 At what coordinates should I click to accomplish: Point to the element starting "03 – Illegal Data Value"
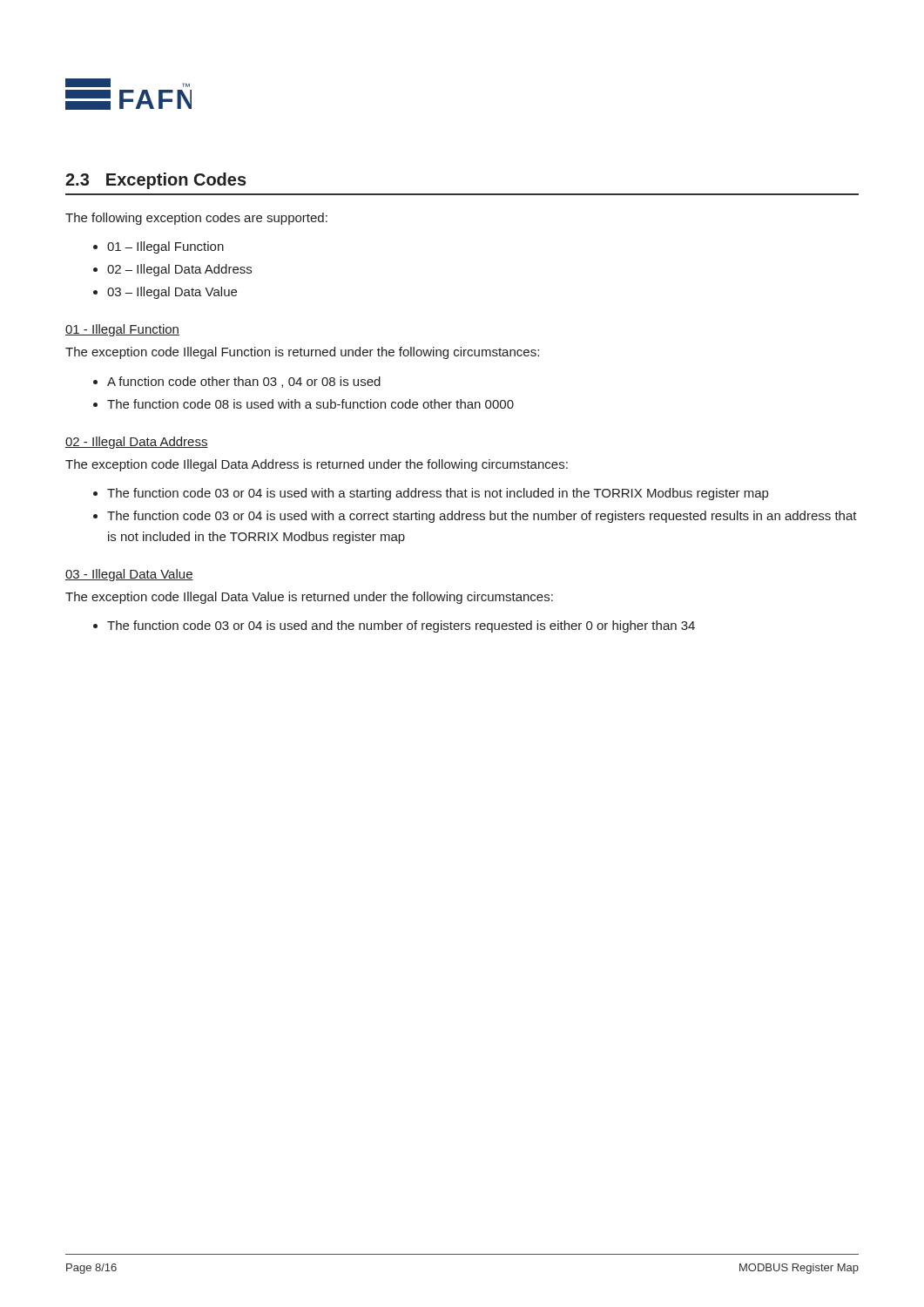172,292
